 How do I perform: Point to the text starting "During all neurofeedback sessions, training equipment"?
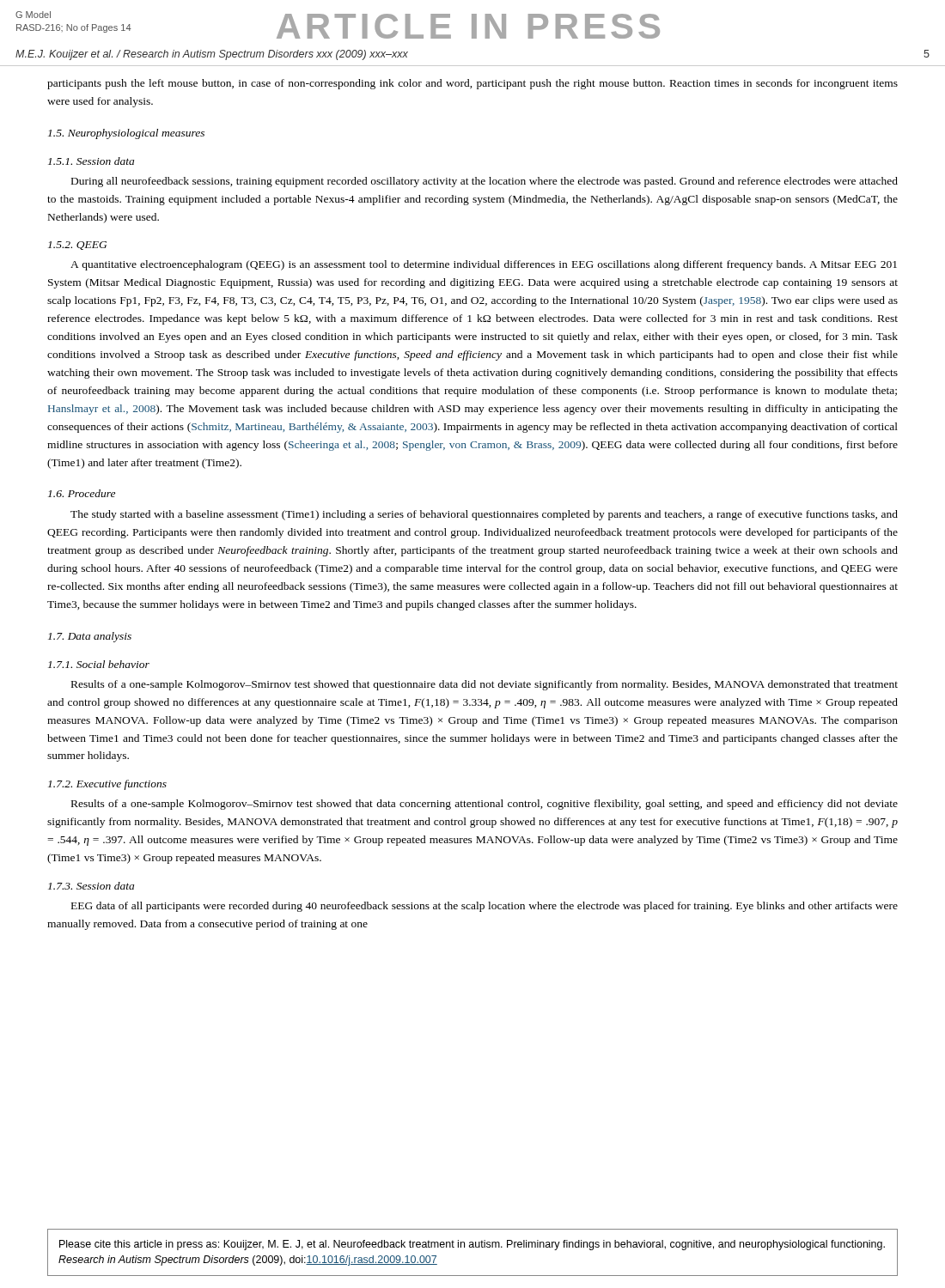[472, 199]
